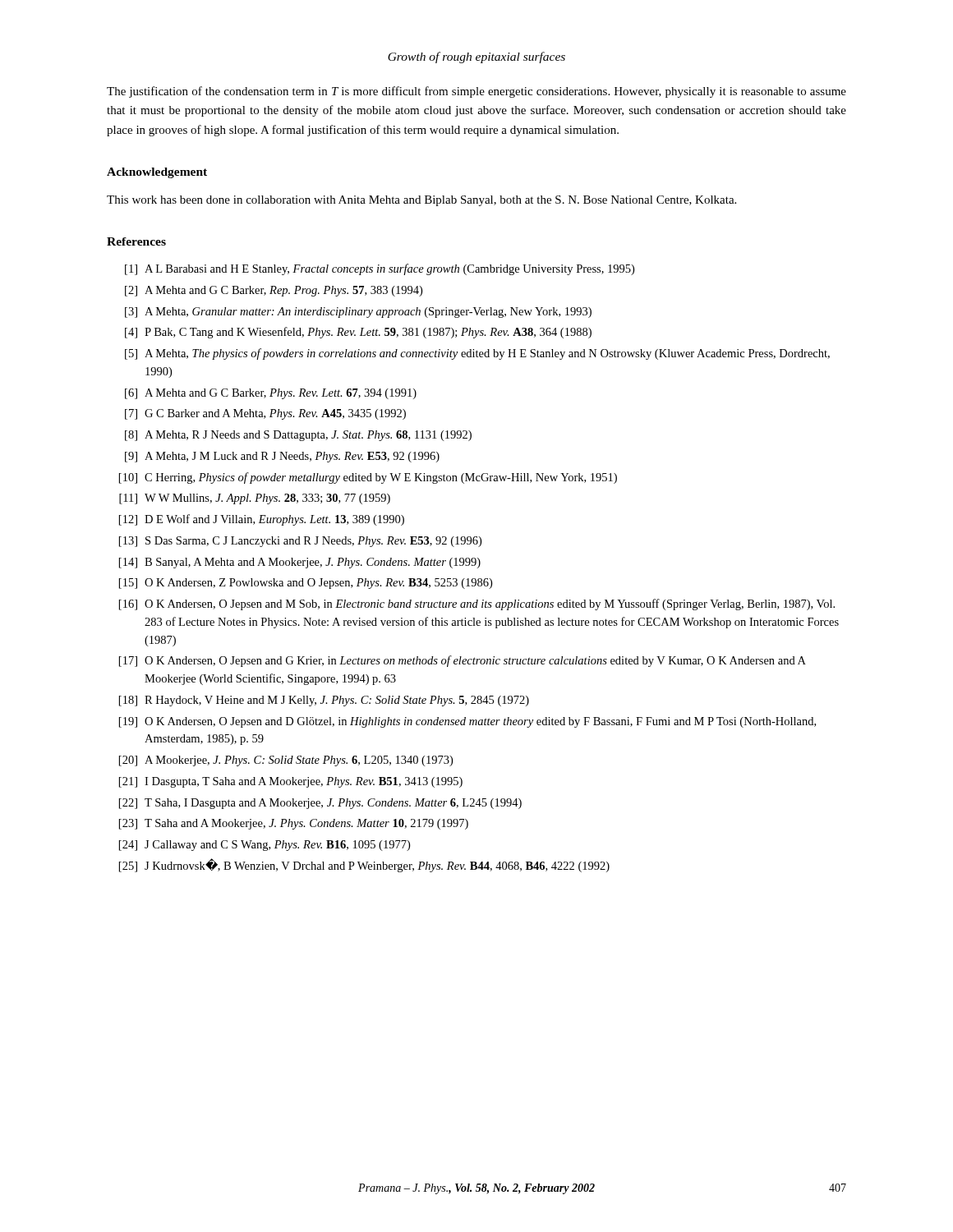Image resolution: width=953 pixels, height=1232 pixels.
Task: Point to the text block starting "[24] J Callaway and C S"
Action: click(x=265, y=846)
